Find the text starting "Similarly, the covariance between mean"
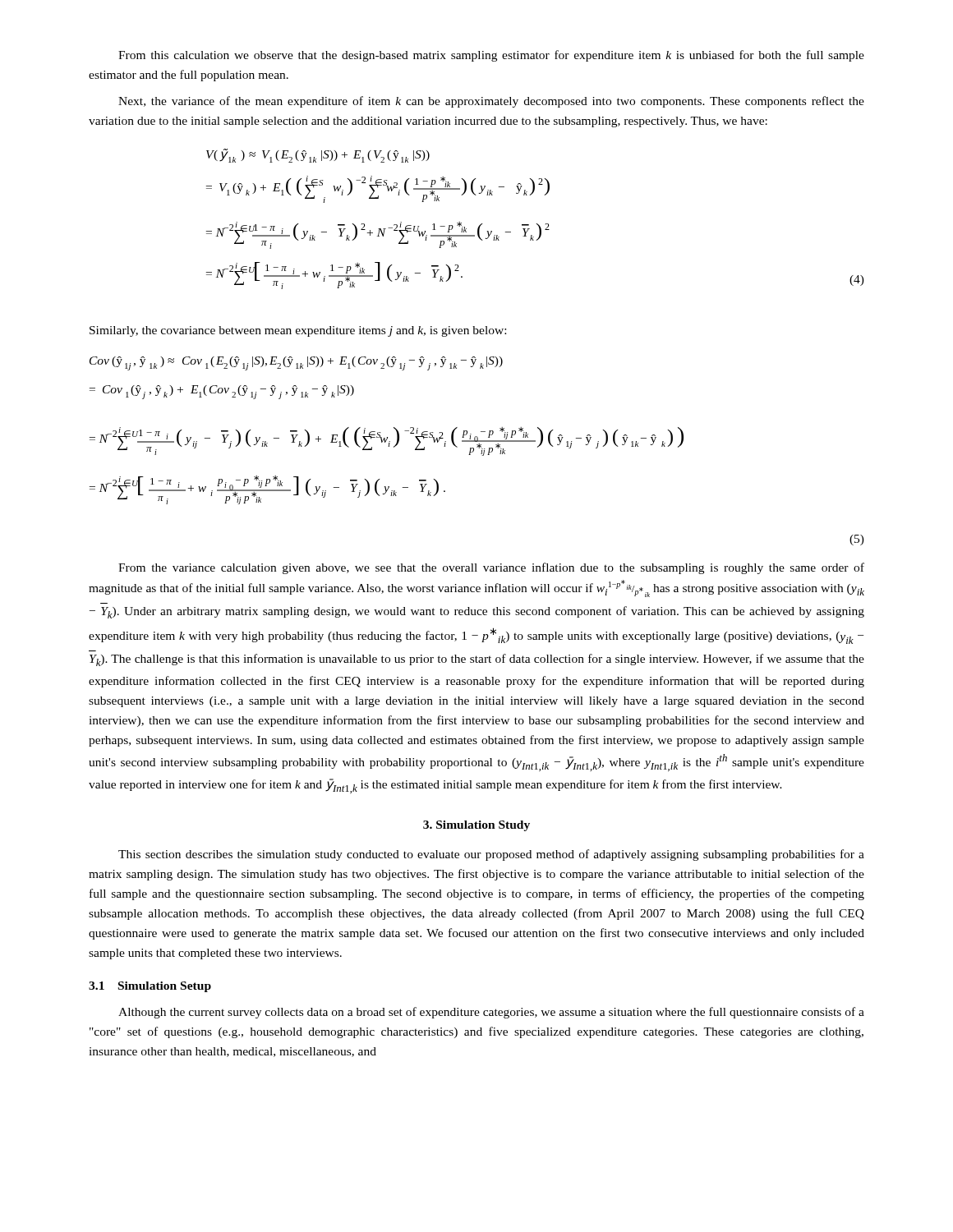Viewport: 953px width, 1232px height. coord(476,330)
